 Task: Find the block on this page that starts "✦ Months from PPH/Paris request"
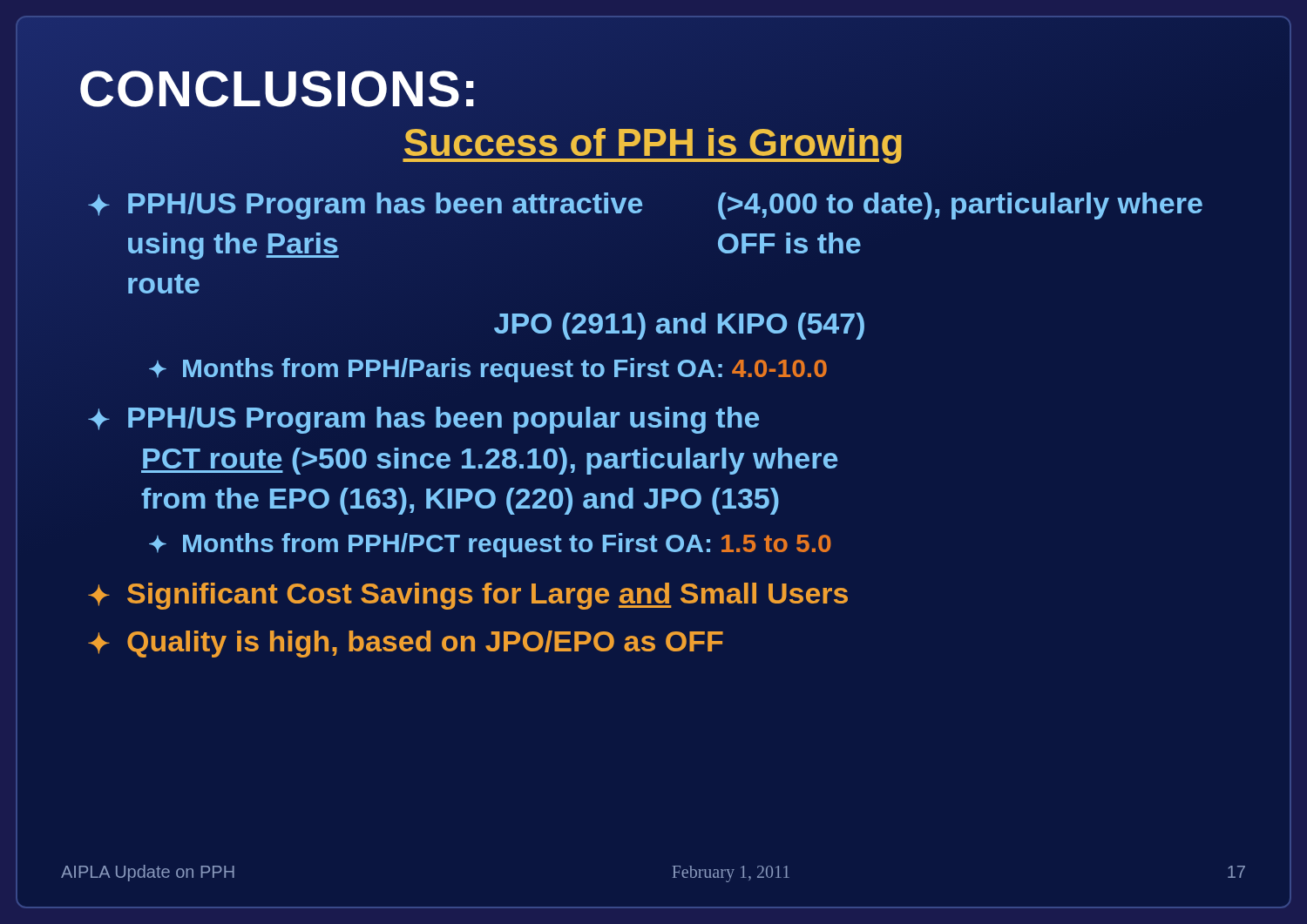[x=488, y=368]
